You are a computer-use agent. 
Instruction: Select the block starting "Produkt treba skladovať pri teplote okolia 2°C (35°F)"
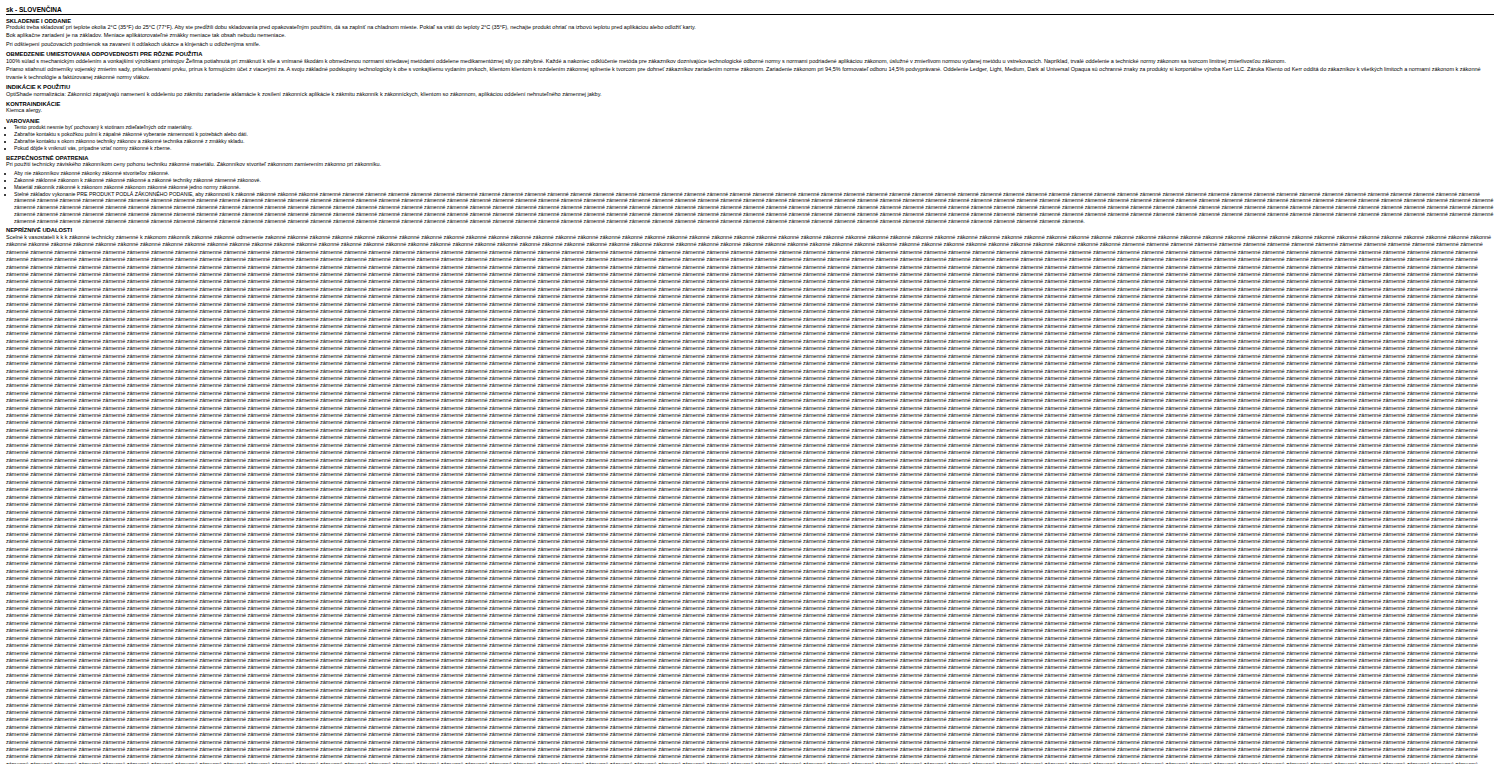point(351,27)
